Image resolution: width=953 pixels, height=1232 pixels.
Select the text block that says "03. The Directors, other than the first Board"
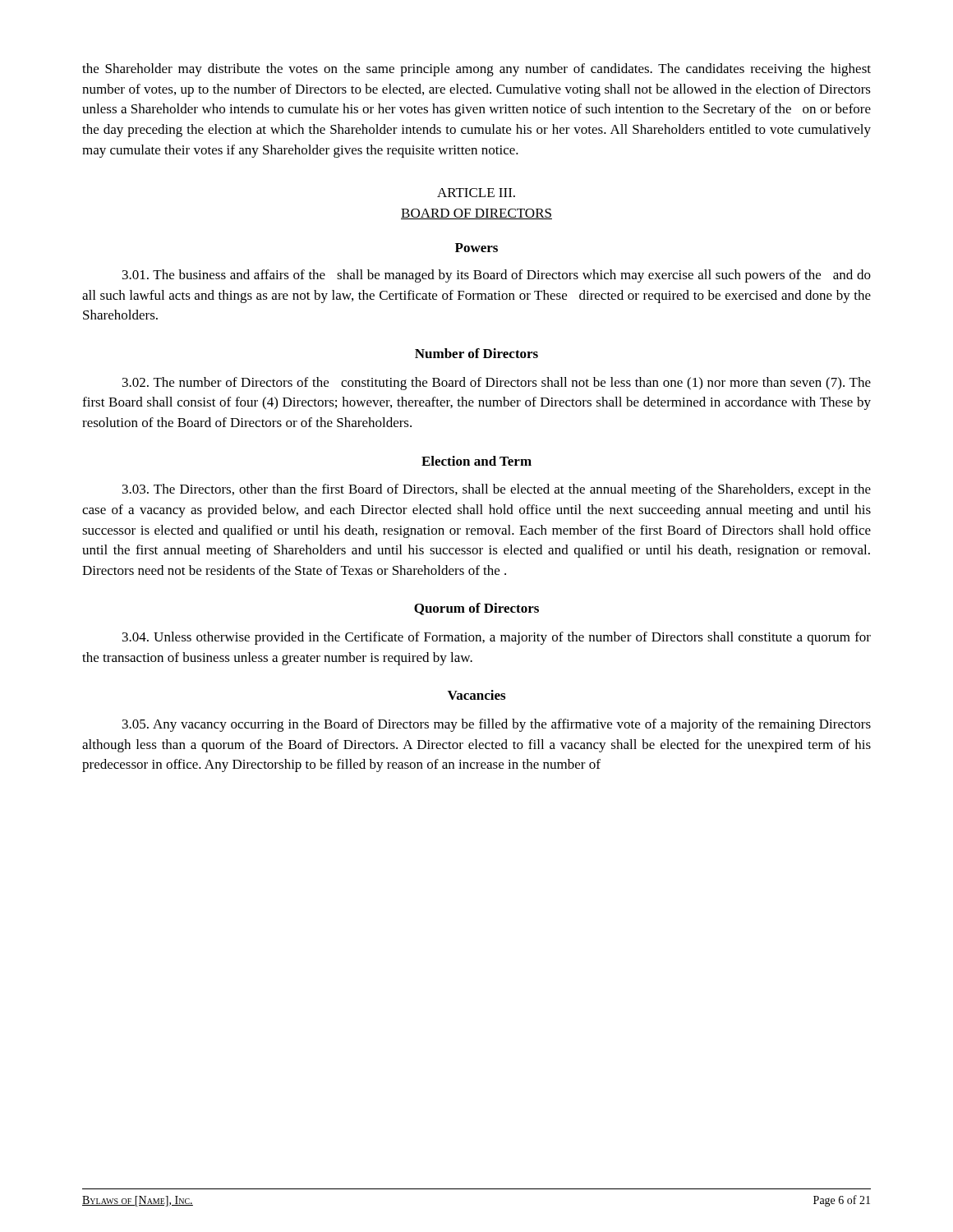click(476, 530)
